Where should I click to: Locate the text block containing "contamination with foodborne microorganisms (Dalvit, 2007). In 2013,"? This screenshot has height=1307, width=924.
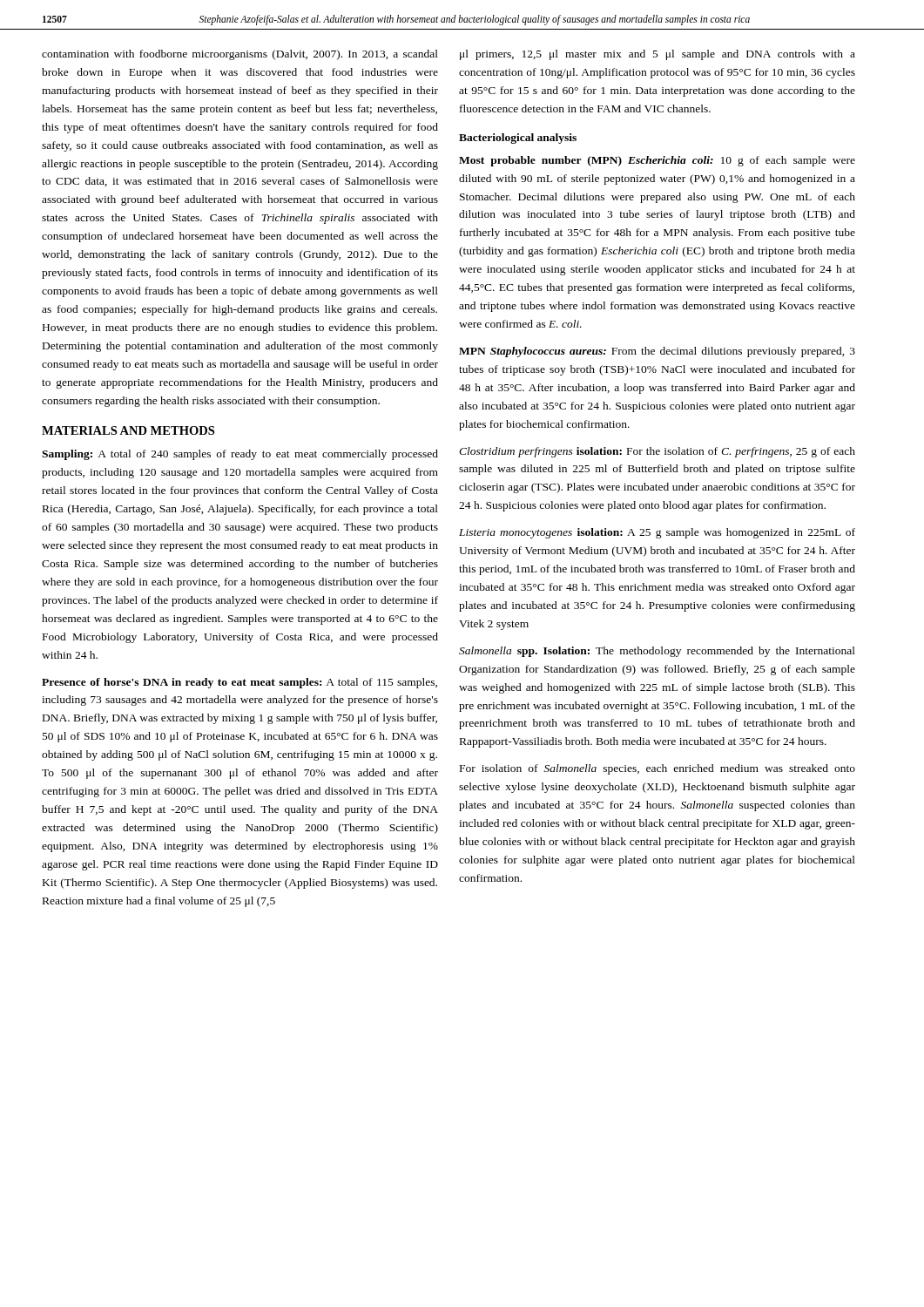click(x=240, y=228)
